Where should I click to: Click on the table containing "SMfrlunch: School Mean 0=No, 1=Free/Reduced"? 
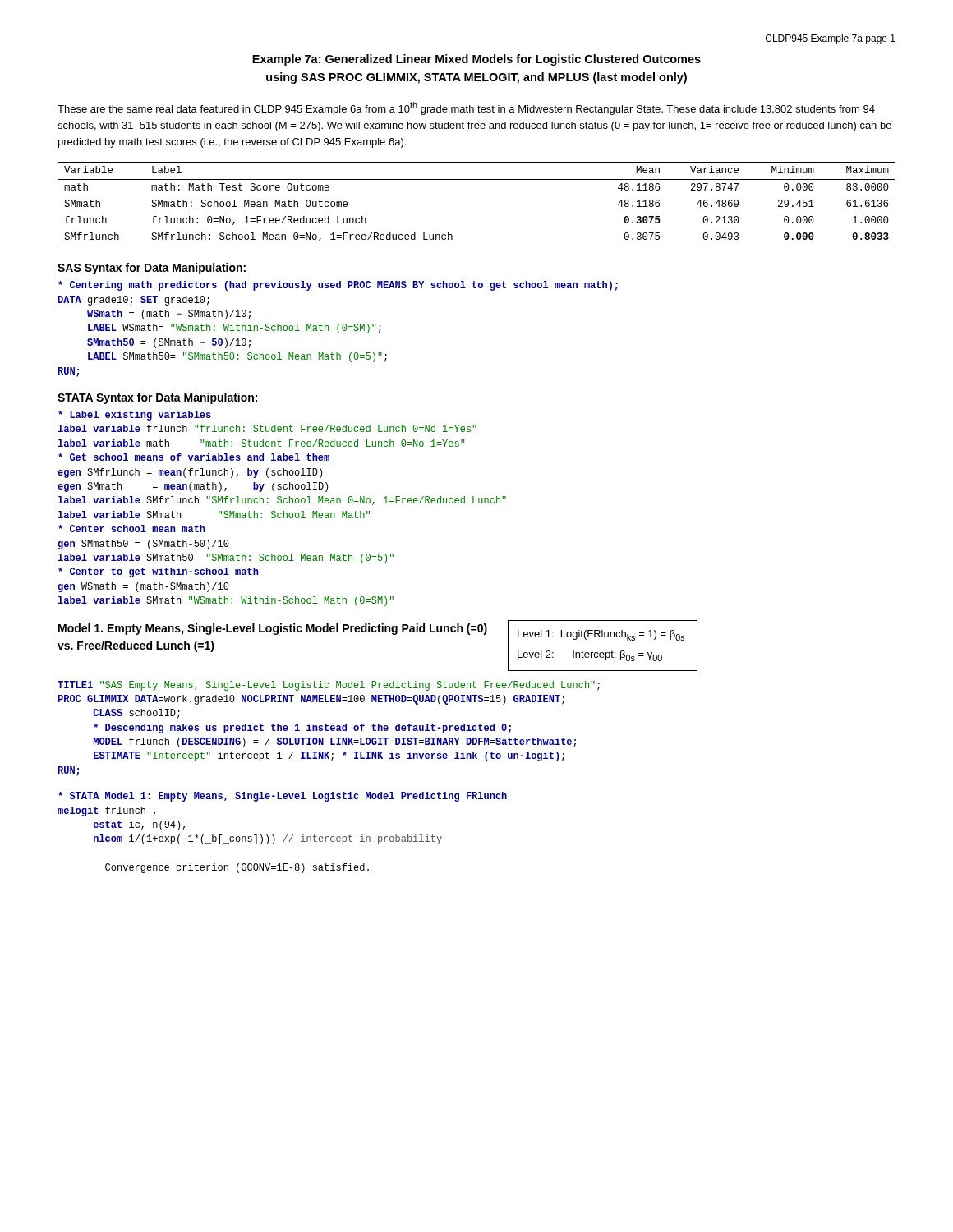click(476, 204)
